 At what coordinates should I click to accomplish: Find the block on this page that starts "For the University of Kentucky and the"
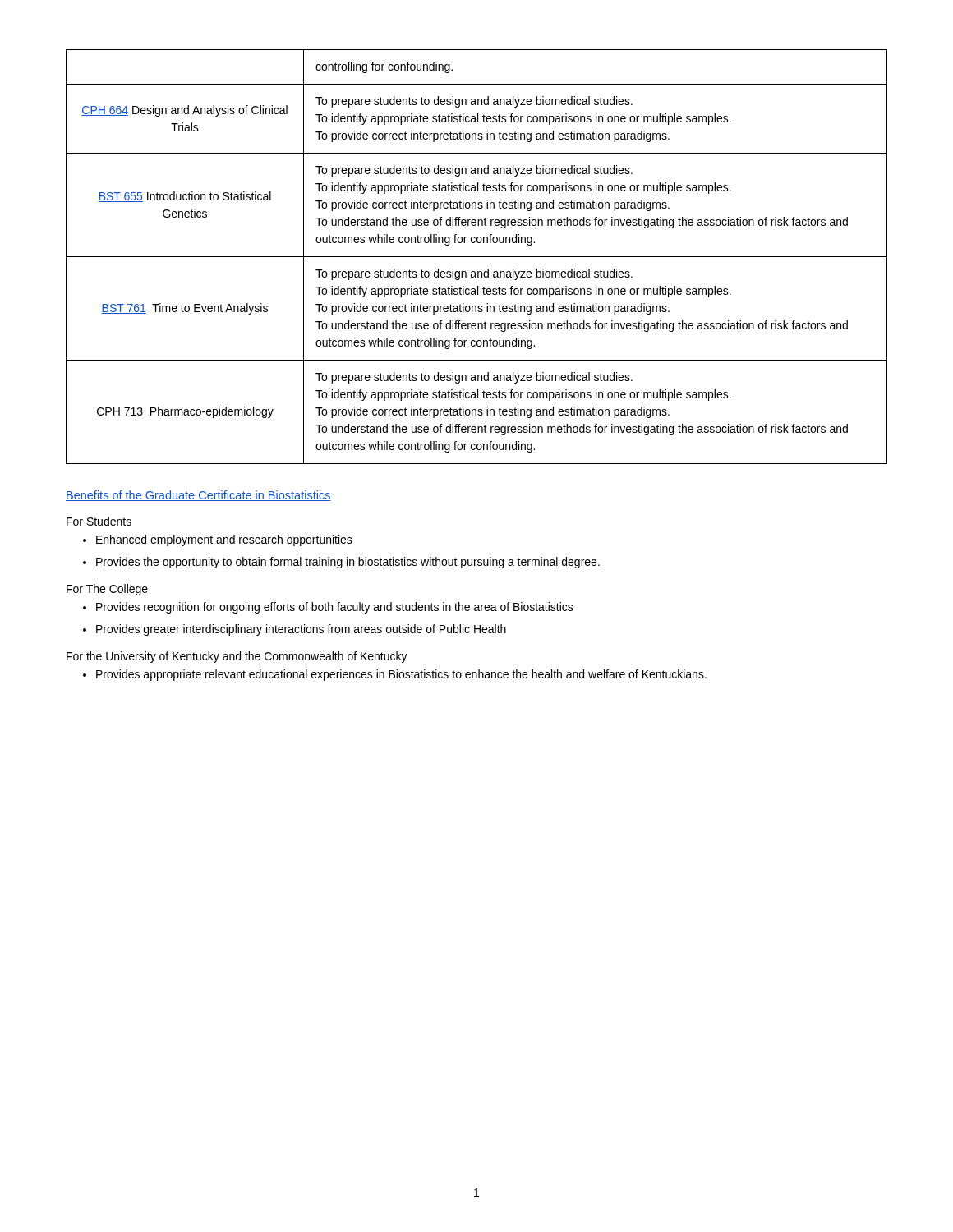tap(237, 657)
